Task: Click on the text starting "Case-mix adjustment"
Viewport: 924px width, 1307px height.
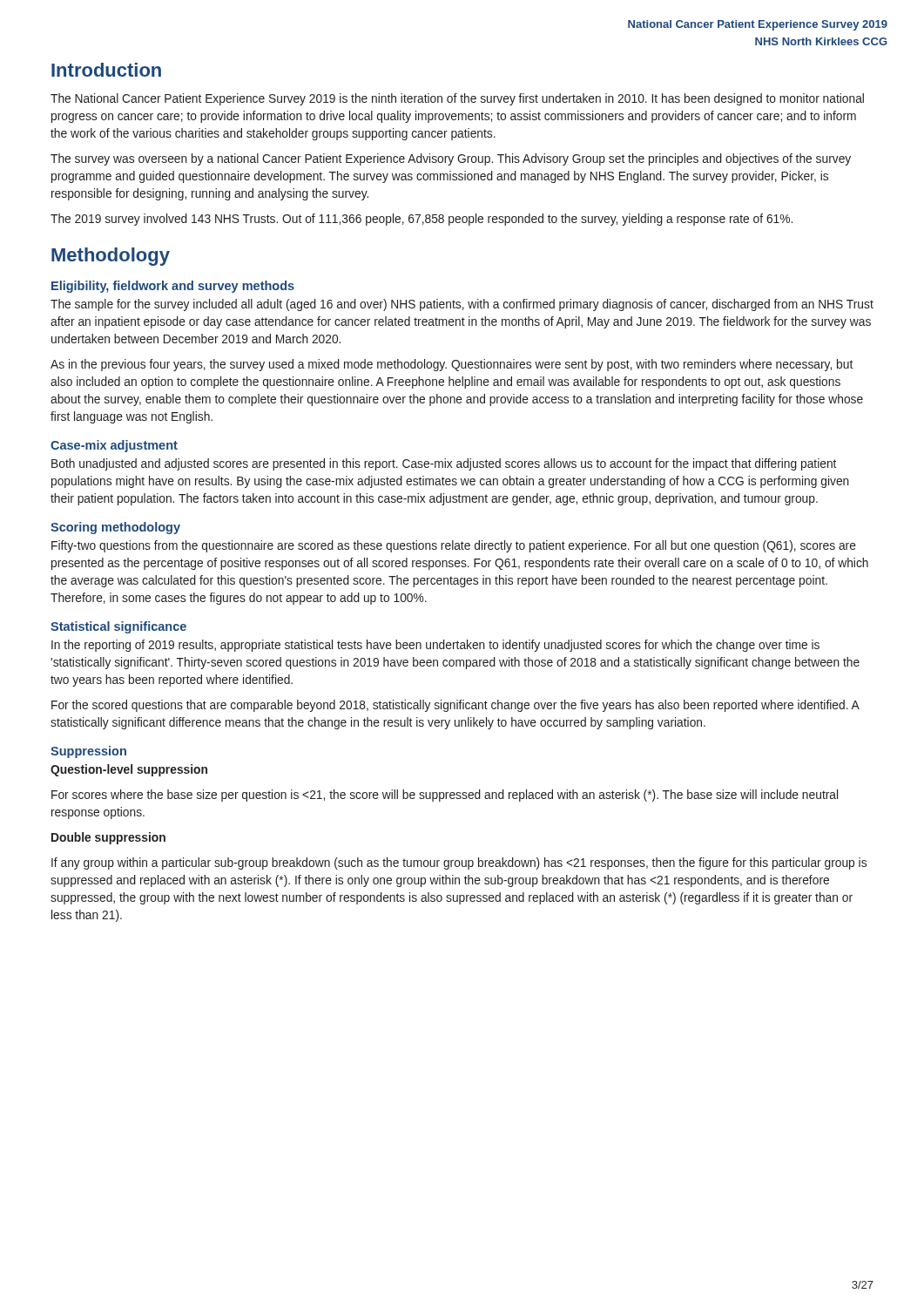Action: coord(114,446)
